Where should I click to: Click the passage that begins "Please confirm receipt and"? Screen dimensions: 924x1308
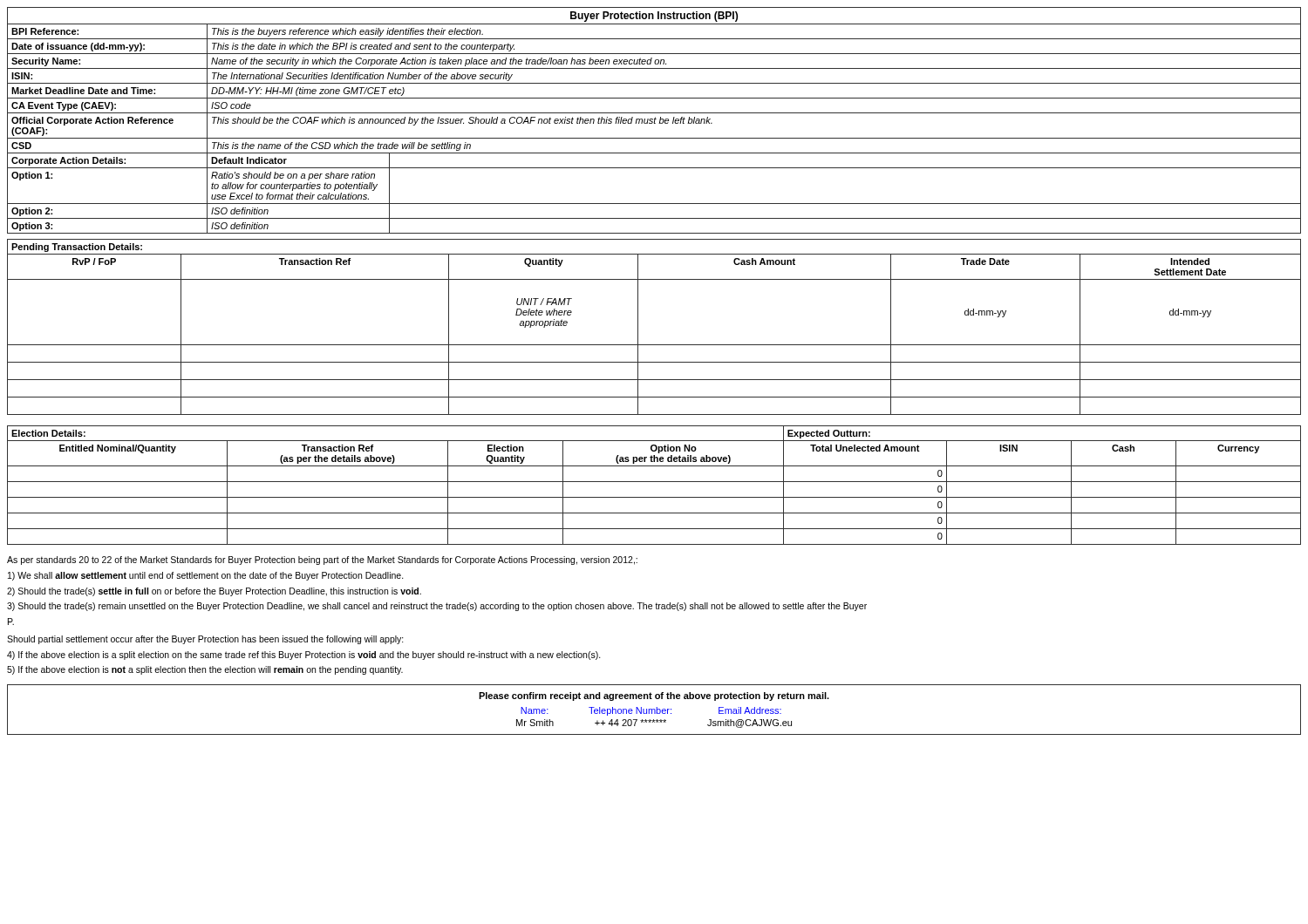[654, 710]
